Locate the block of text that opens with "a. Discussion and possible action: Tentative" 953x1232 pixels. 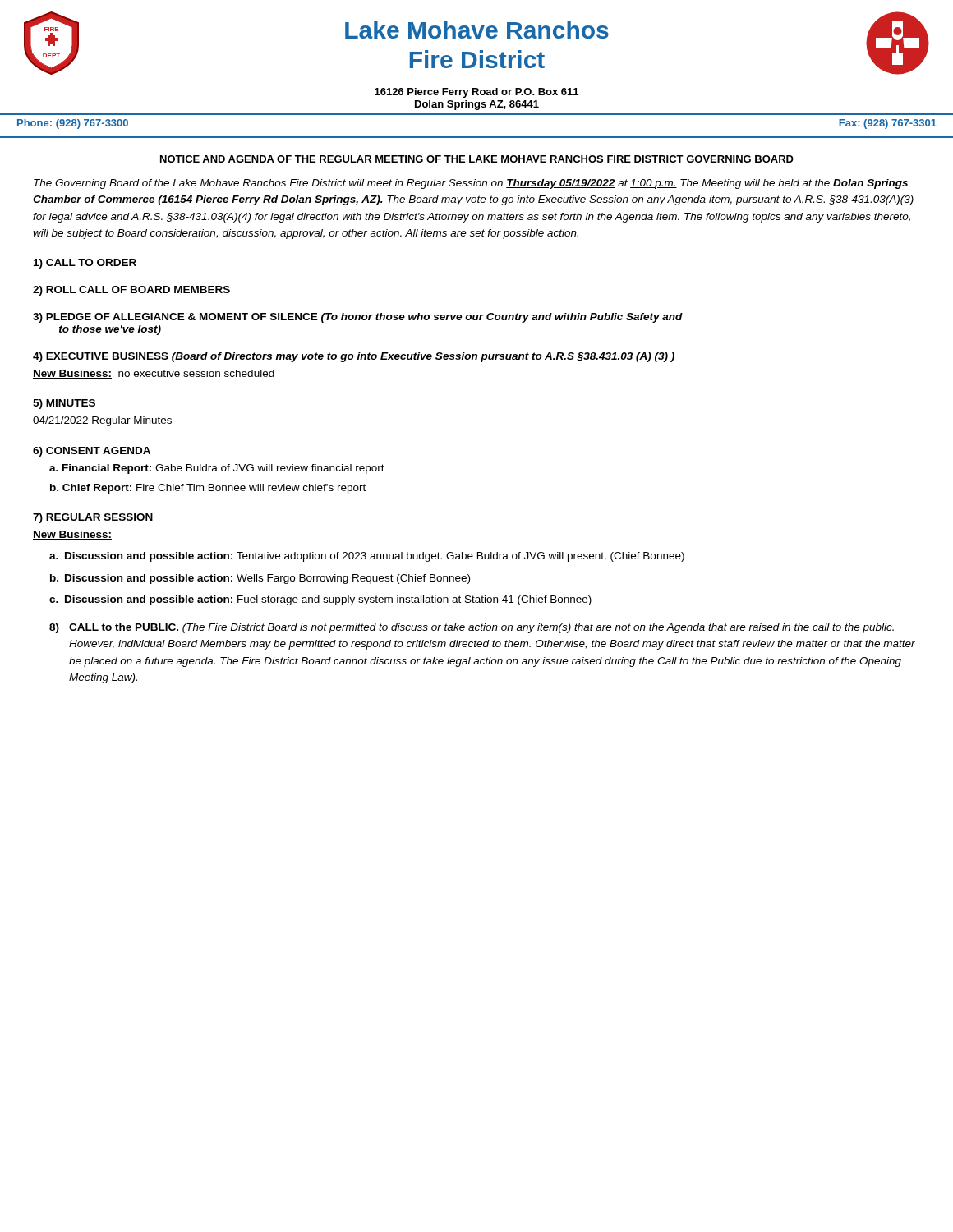tap(367, 556)
